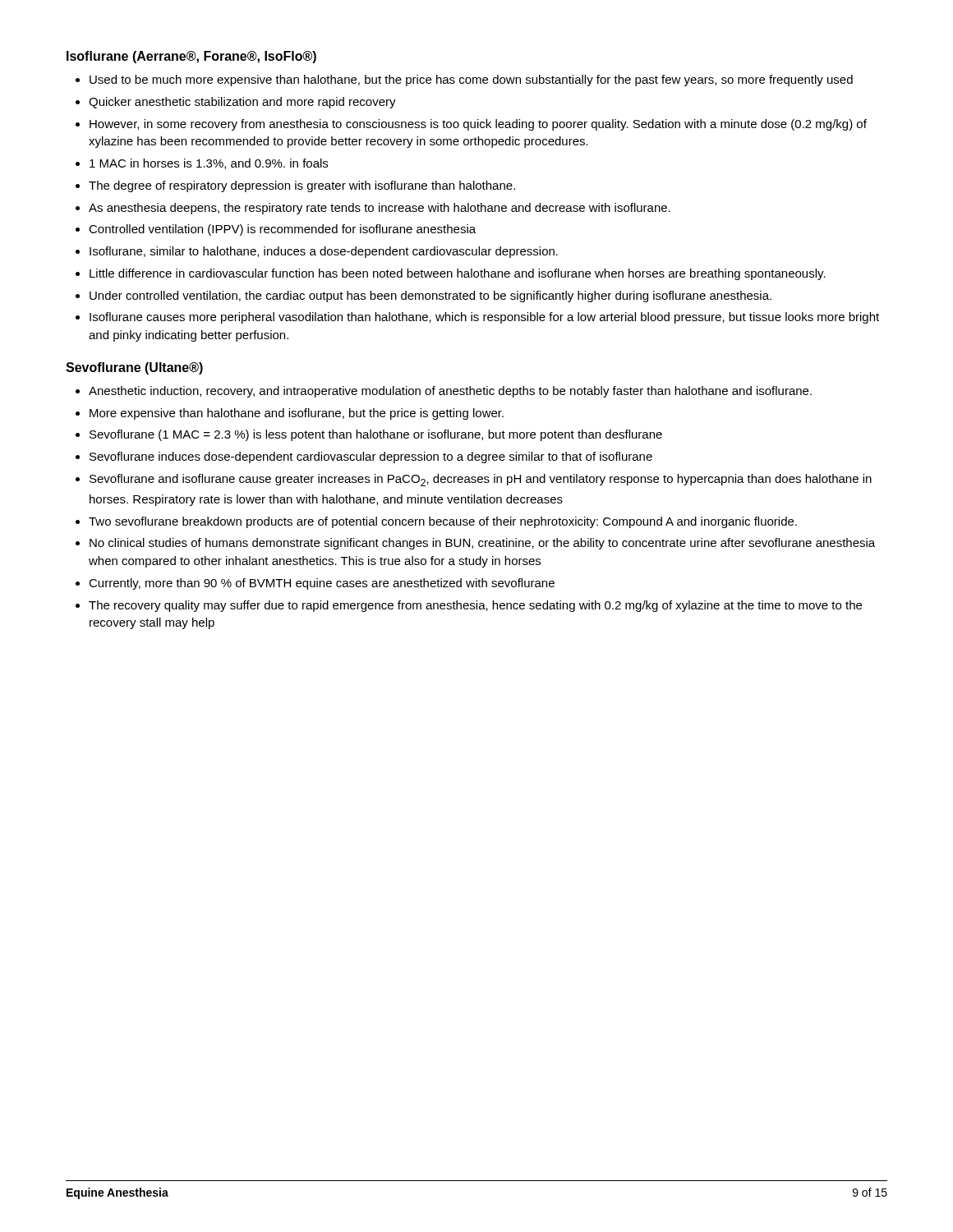Locate the block of text that opens with "Isoflurane causes more"
Viewport: 953px width, 1232px height.
pos(484,326)
